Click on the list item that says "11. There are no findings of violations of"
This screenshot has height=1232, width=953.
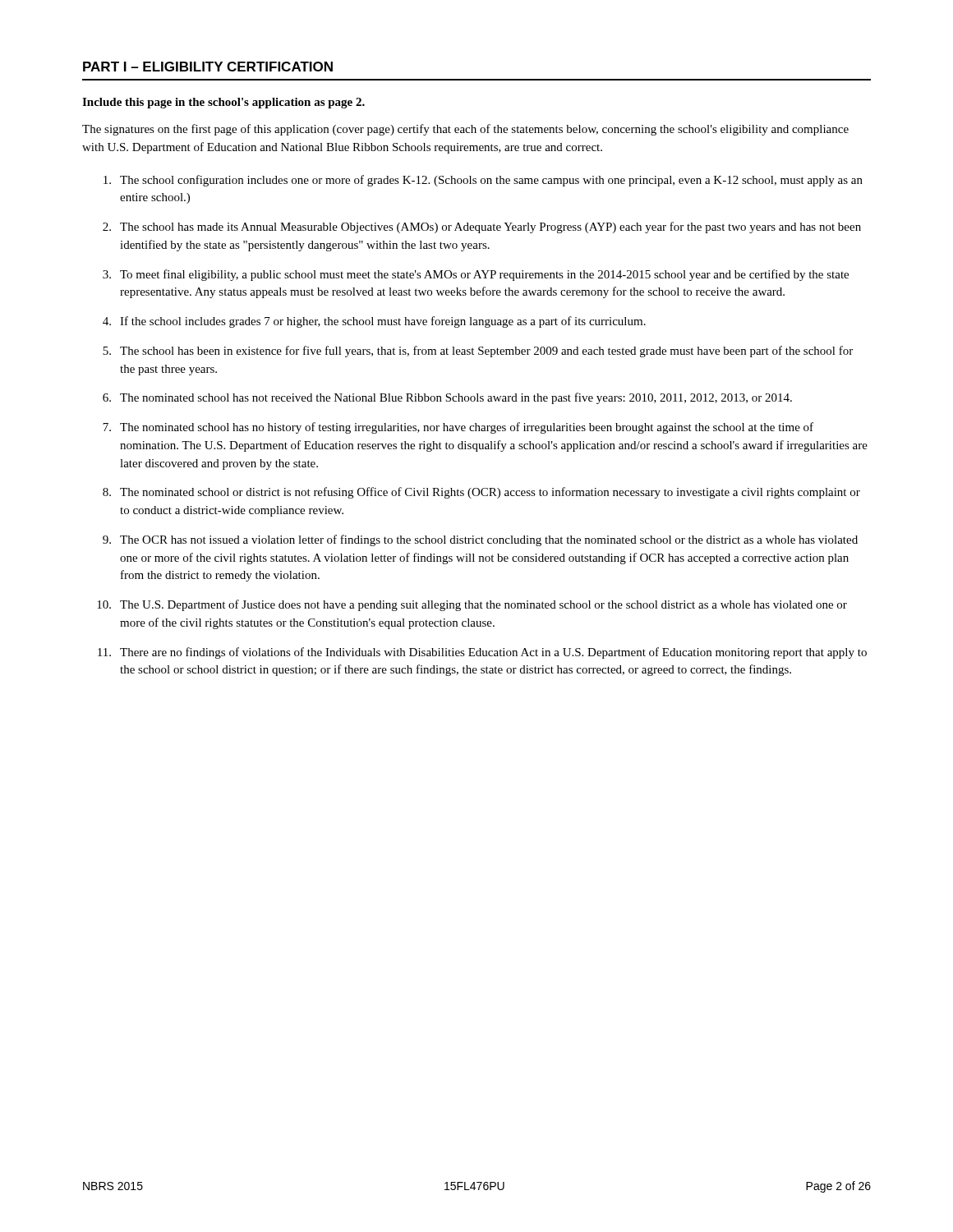pyautogui.click(x=476, y=661)
